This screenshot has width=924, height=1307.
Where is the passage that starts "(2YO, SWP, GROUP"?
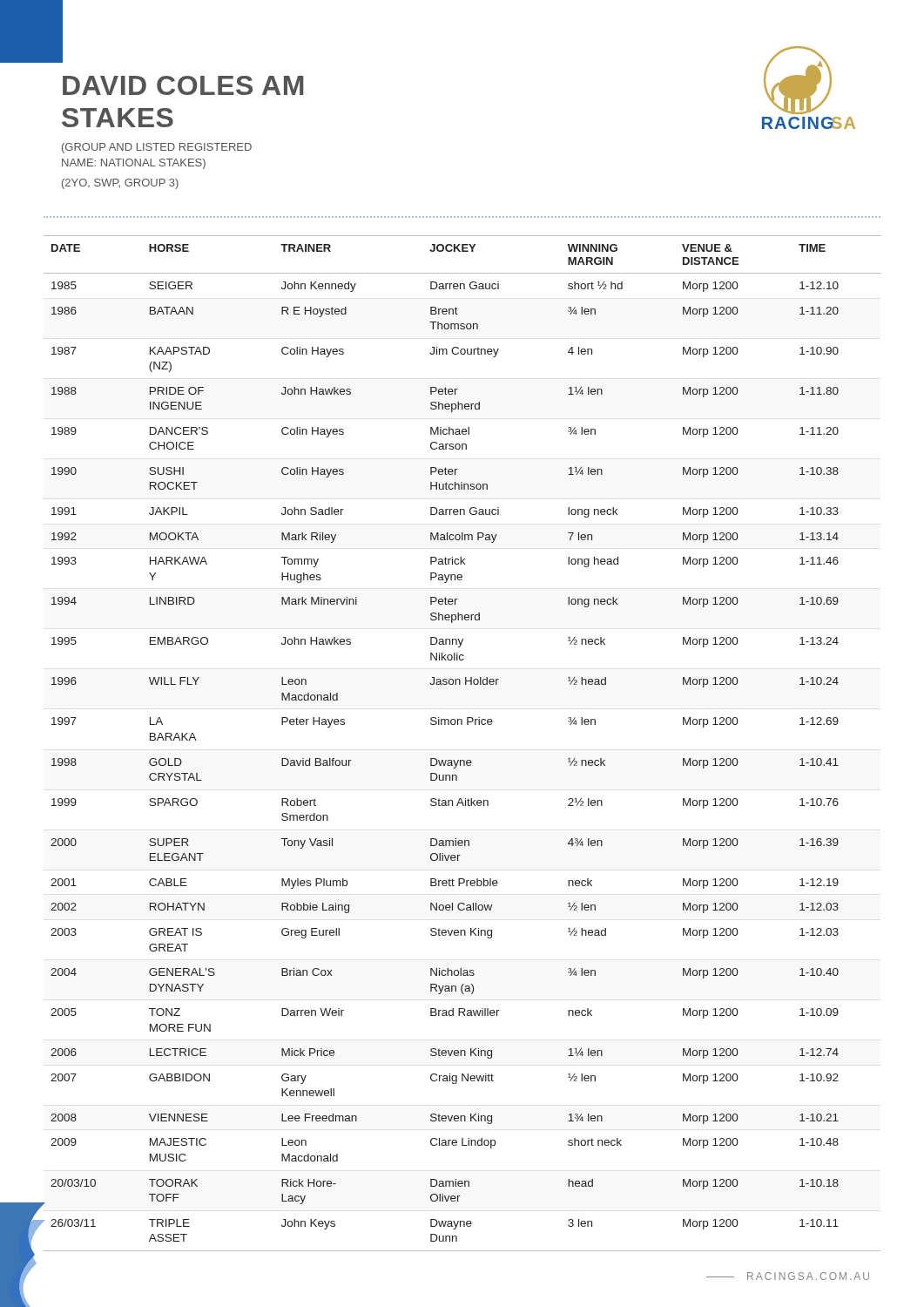point(120,182)
